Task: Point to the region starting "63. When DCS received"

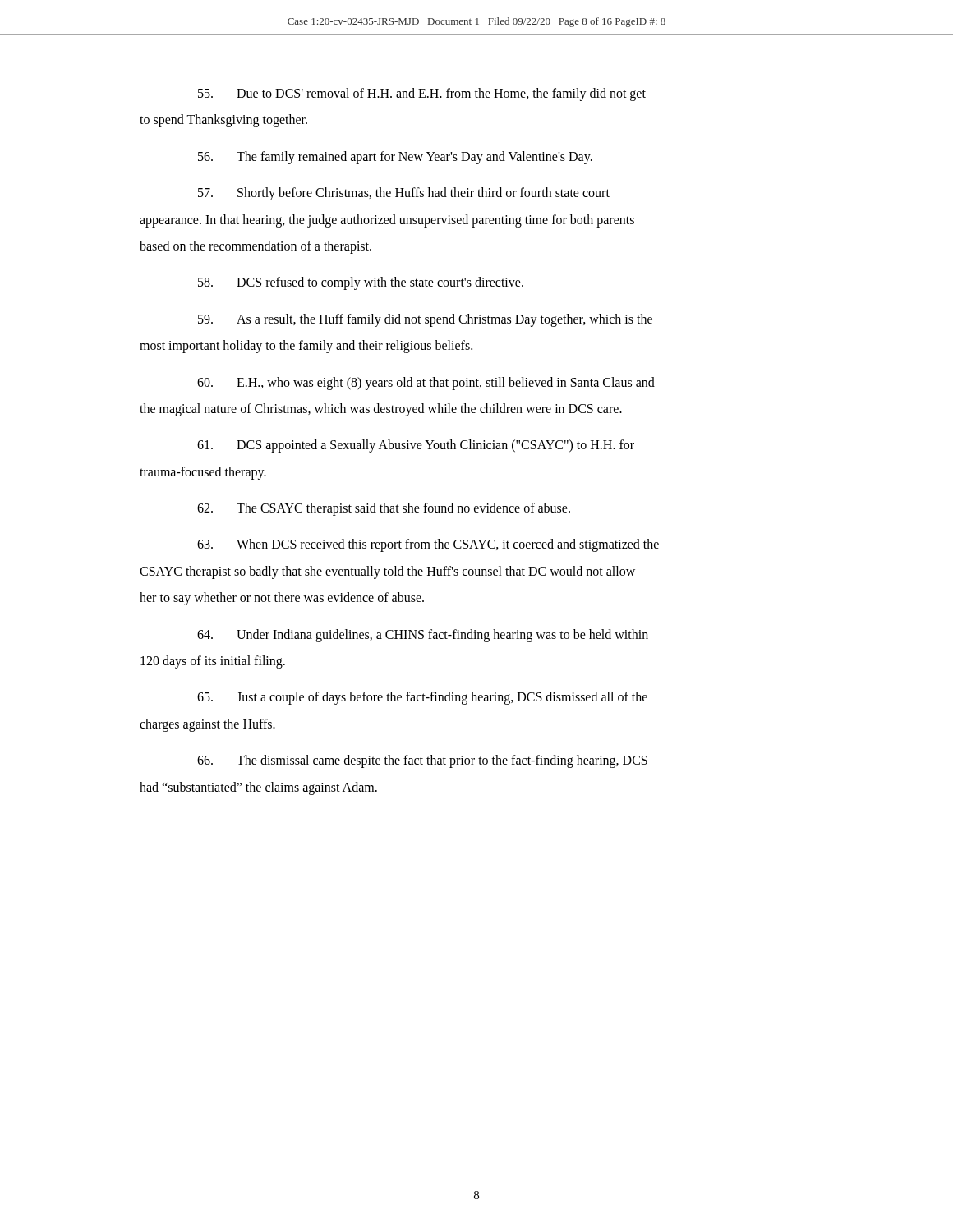Action: [x=476, y=572]
